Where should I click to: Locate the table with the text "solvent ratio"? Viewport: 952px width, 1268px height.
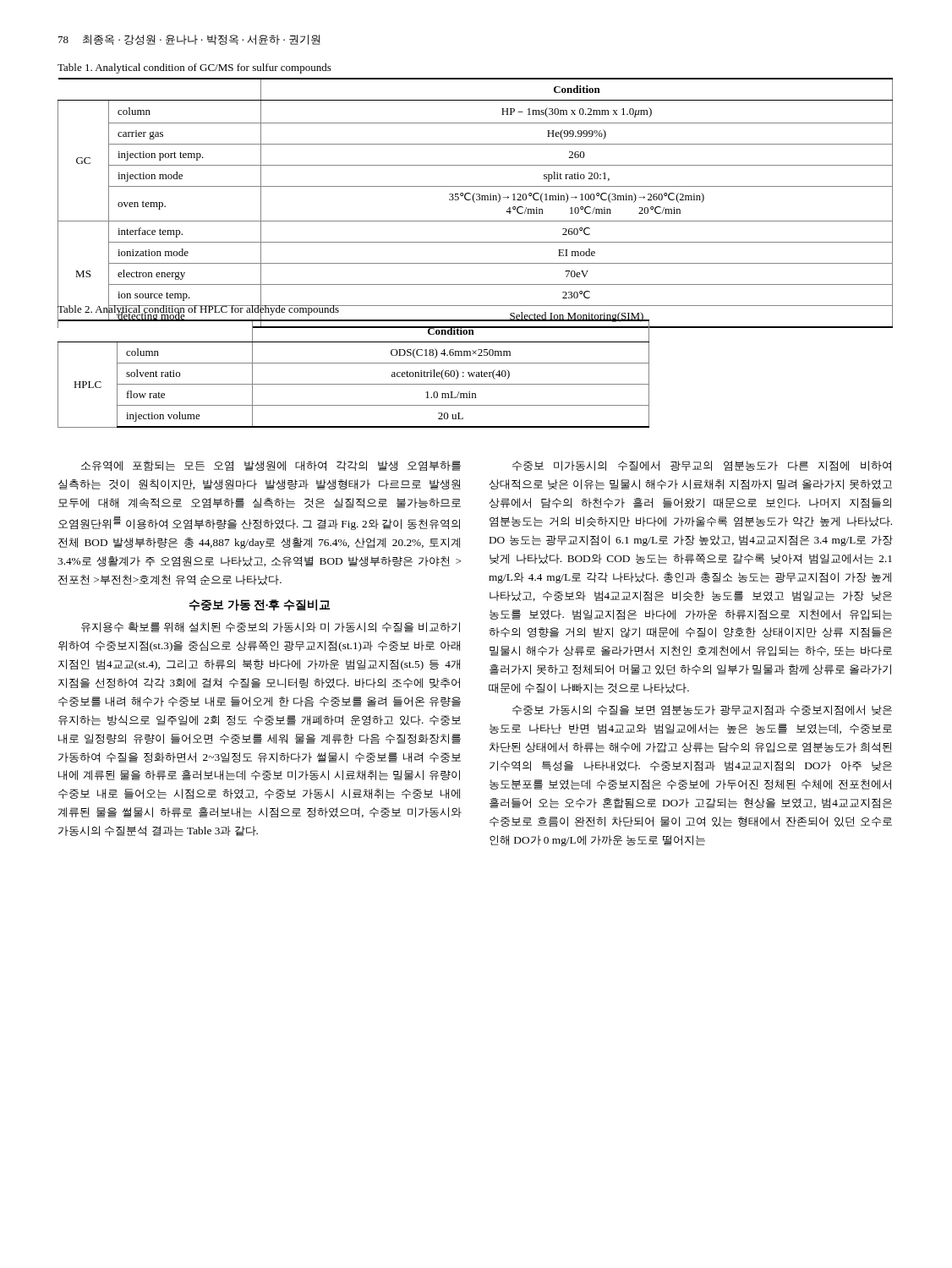click(353, 374)
